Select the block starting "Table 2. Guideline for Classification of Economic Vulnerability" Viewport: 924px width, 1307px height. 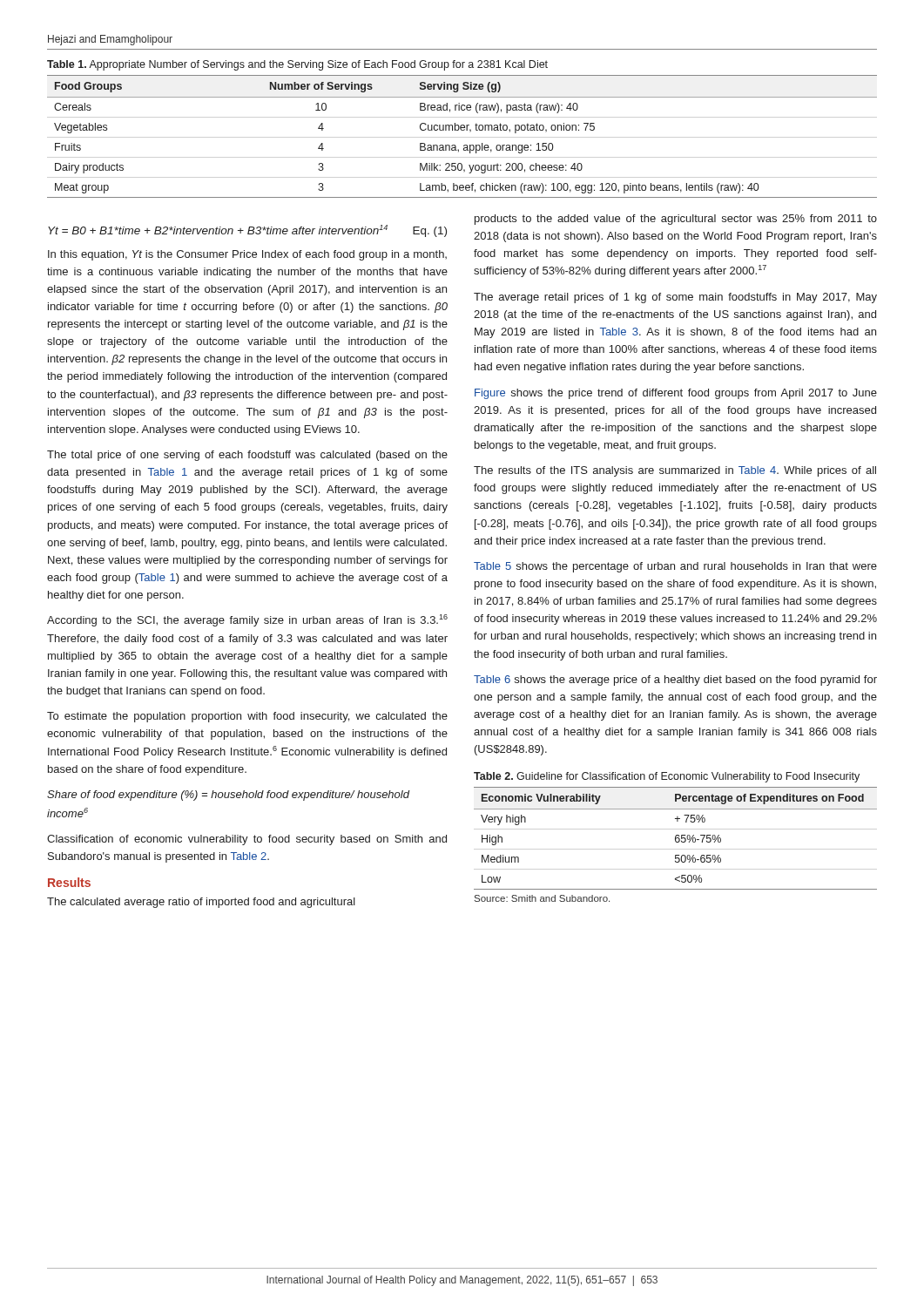pos(667,777)
